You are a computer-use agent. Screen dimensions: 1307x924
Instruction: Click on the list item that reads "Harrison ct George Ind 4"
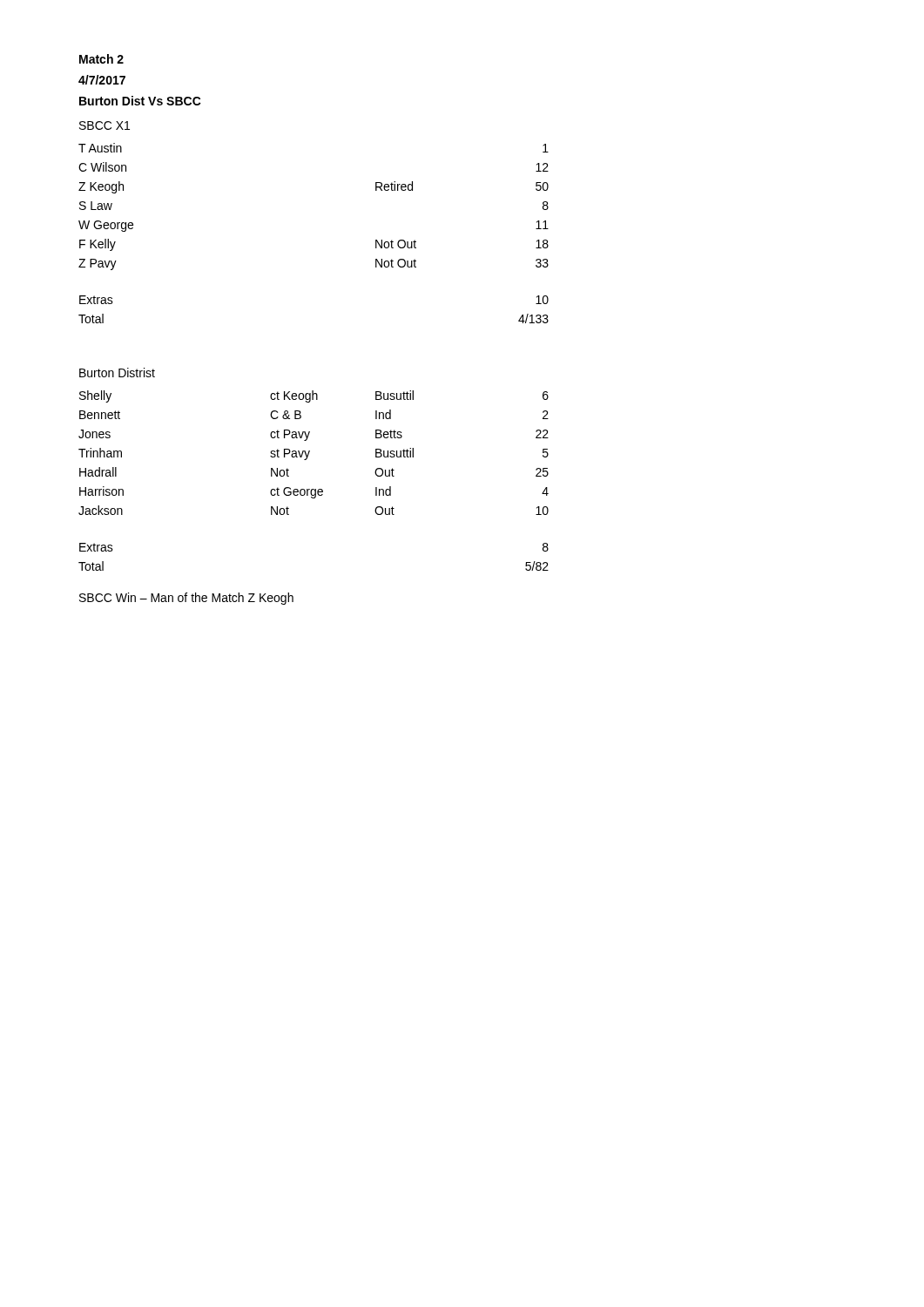point(314,491)
